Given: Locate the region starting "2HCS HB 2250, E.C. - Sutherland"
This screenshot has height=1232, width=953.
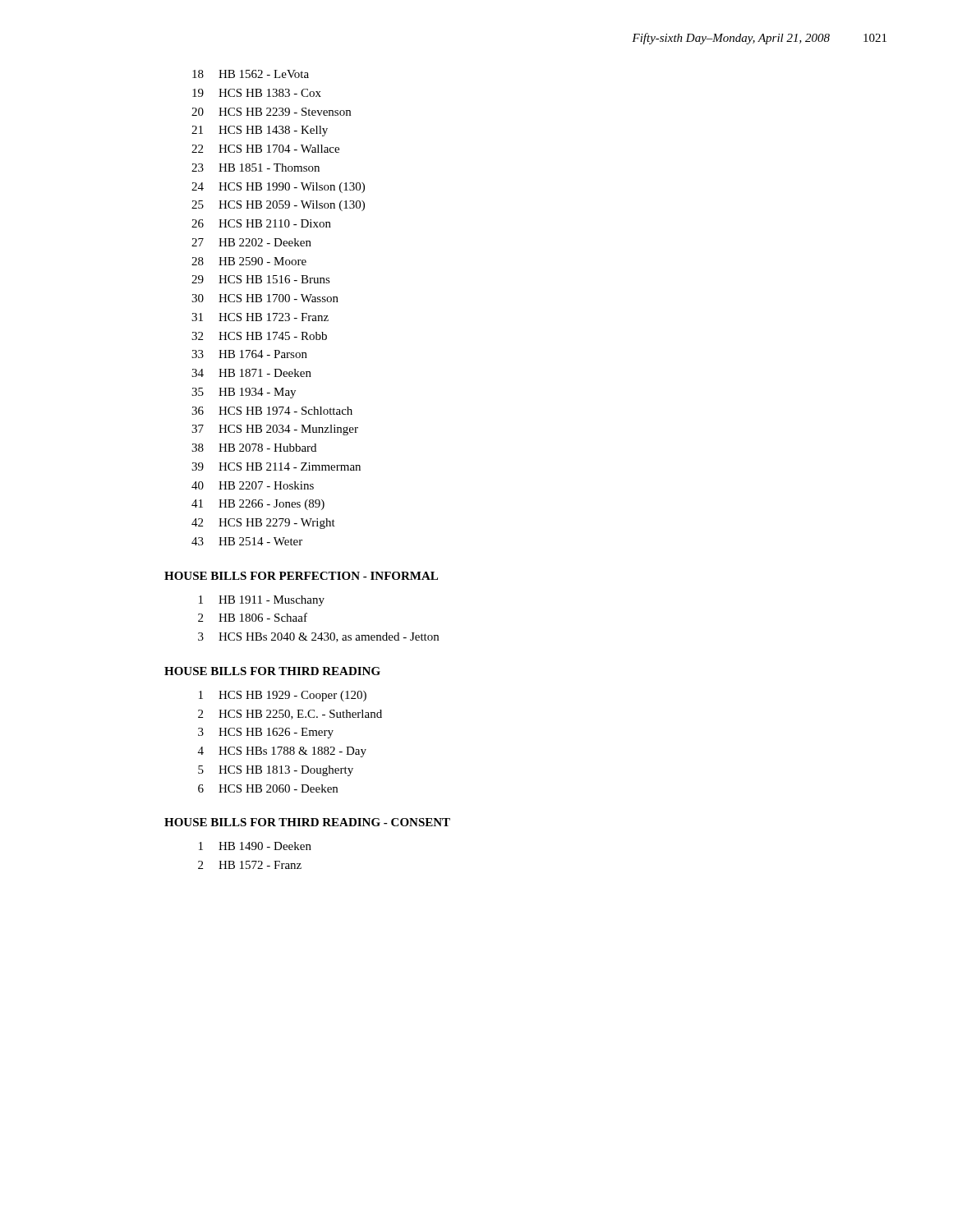Looking at the screenshot, I should (x=290, y=715).
